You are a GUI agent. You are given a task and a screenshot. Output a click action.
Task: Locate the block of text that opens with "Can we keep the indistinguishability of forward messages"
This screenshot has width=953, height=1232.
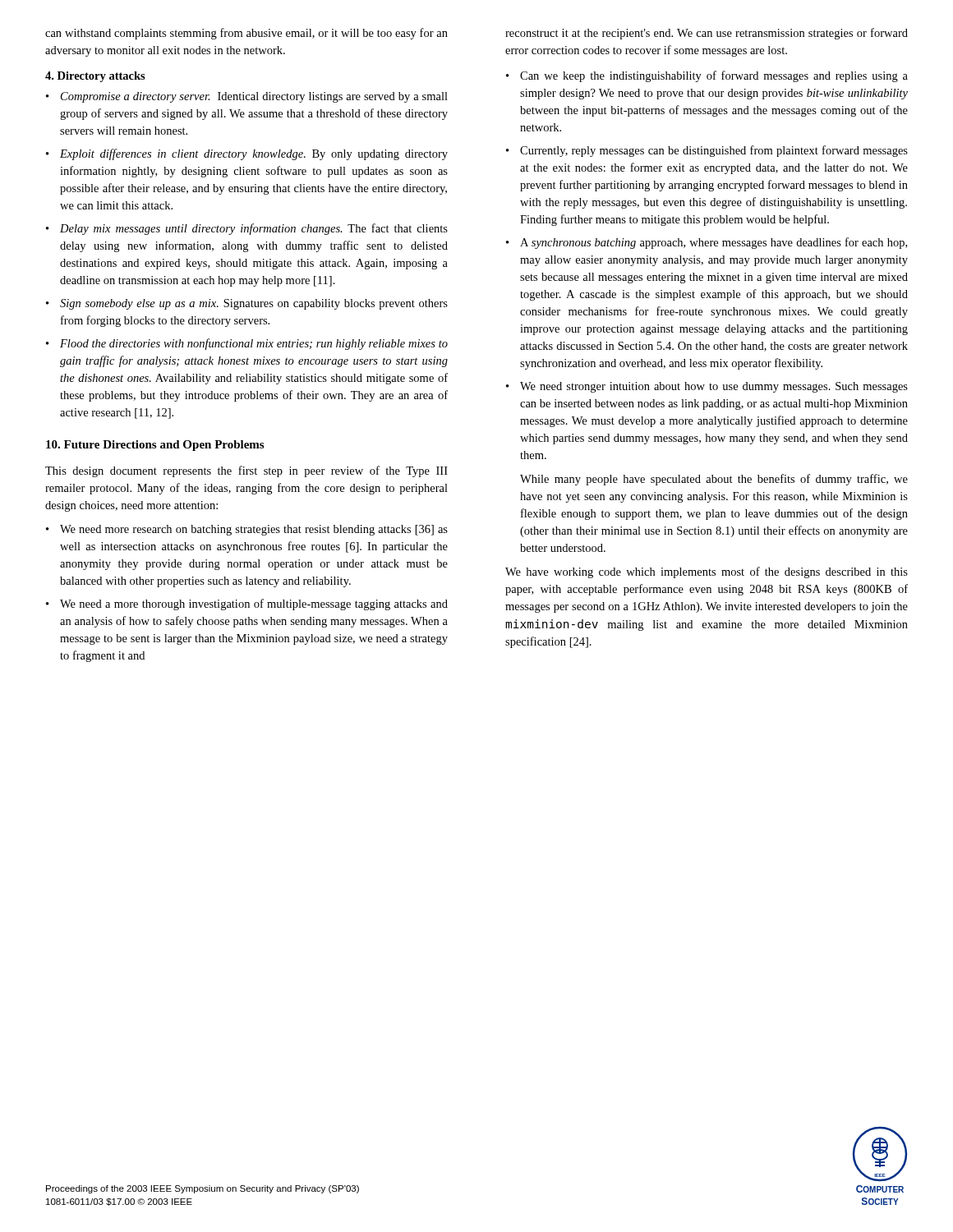pos(714,101)
